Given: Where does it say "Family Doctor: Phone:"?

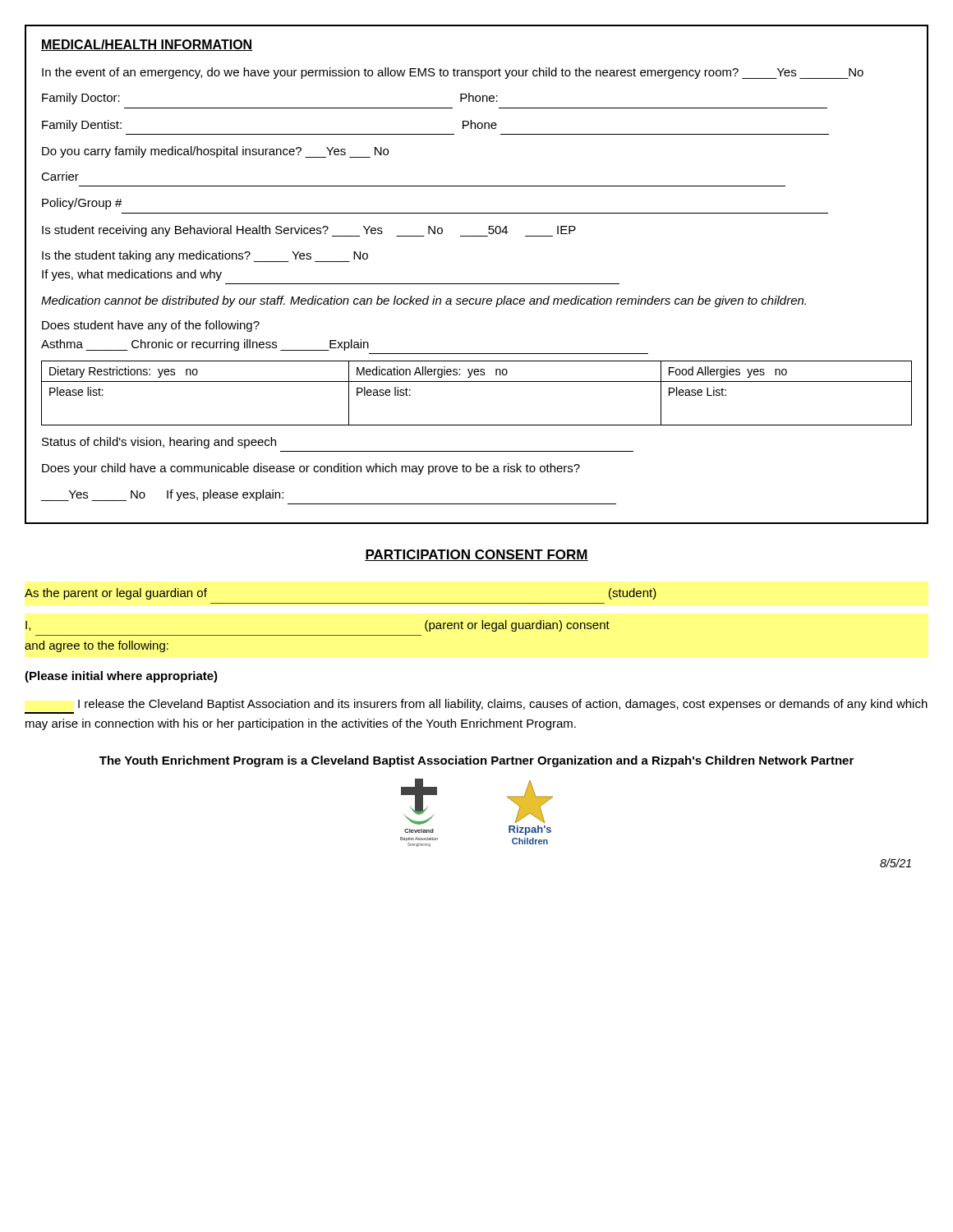Looking at the screenshot, I should [434, 98].
